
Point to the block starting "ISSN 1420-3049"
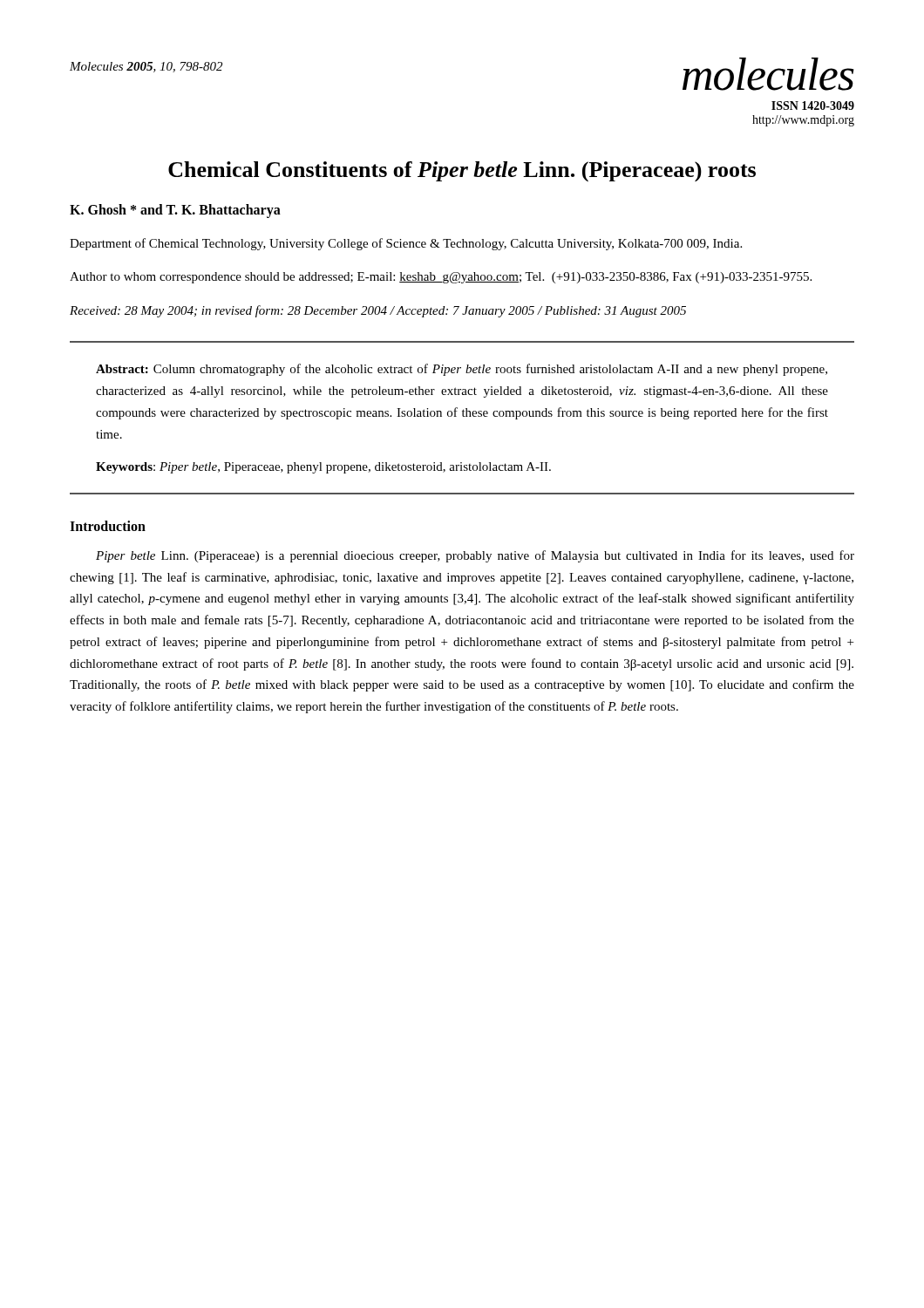[x=813, y=106]
